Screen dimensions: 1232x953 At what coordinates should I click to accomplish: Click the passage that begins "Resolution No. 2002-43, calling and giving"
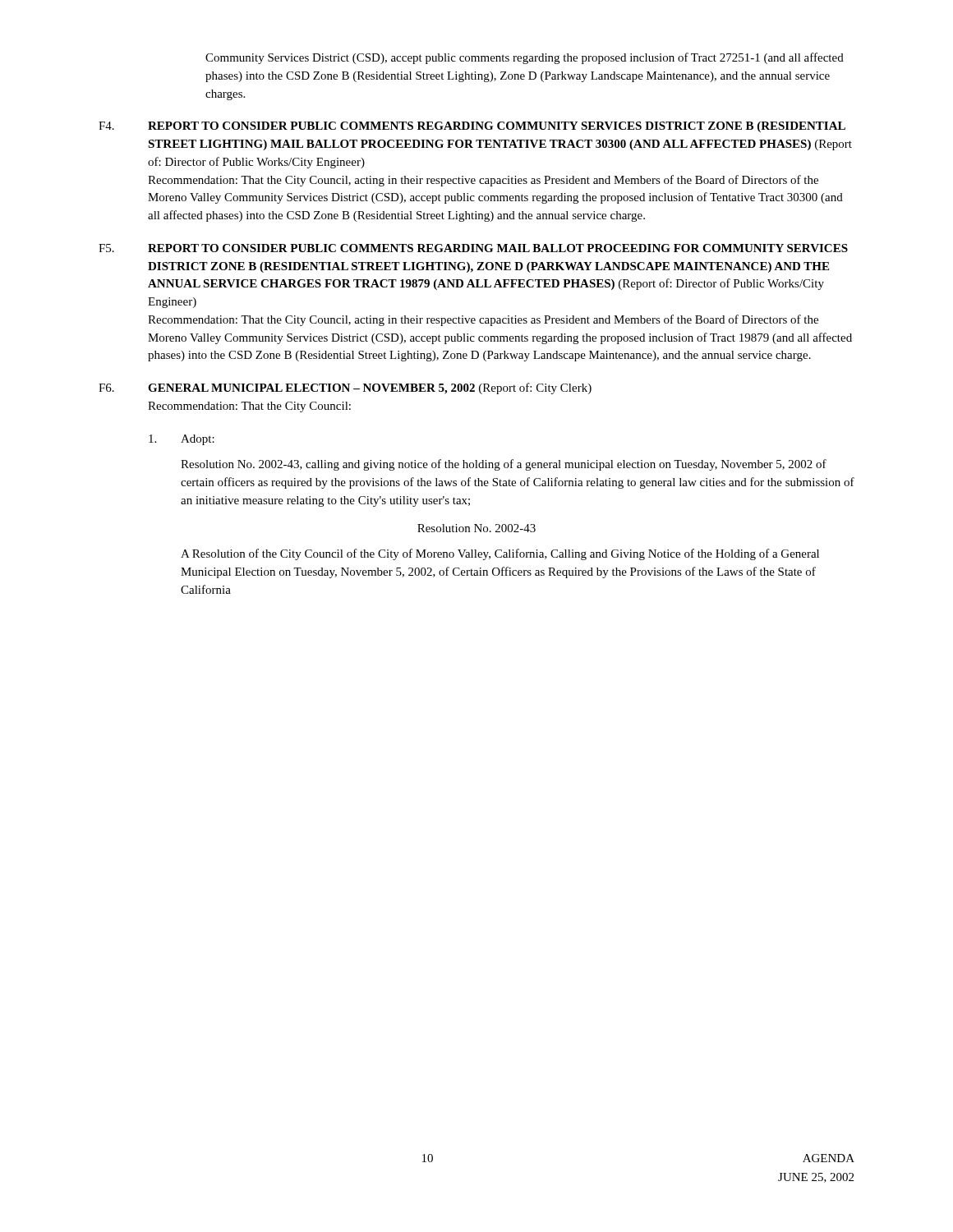(517, 482)
